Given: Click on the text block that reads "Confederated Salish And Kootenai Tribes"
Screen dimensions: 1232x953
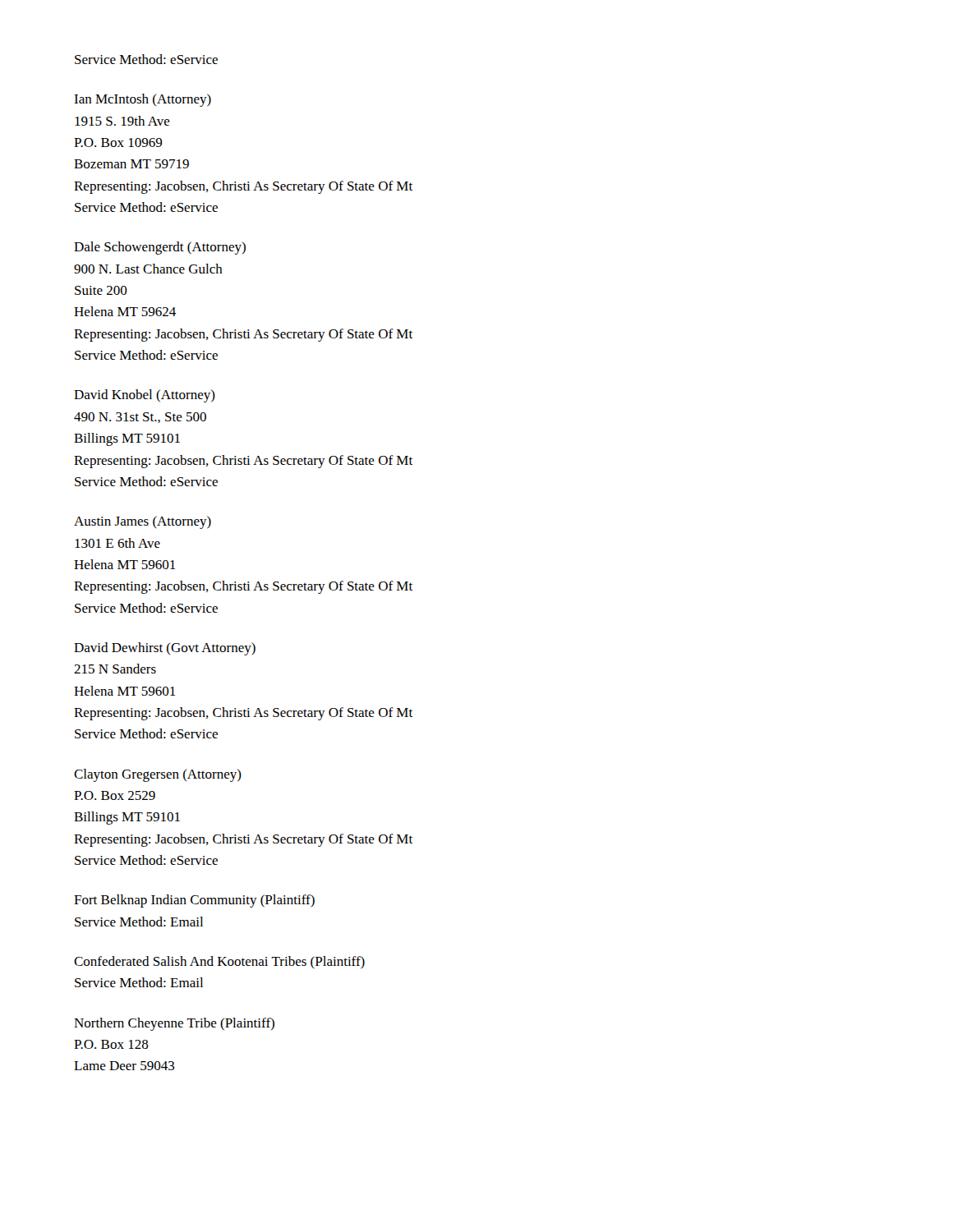Looking at the screenshot, I should (x=219, y=972).
